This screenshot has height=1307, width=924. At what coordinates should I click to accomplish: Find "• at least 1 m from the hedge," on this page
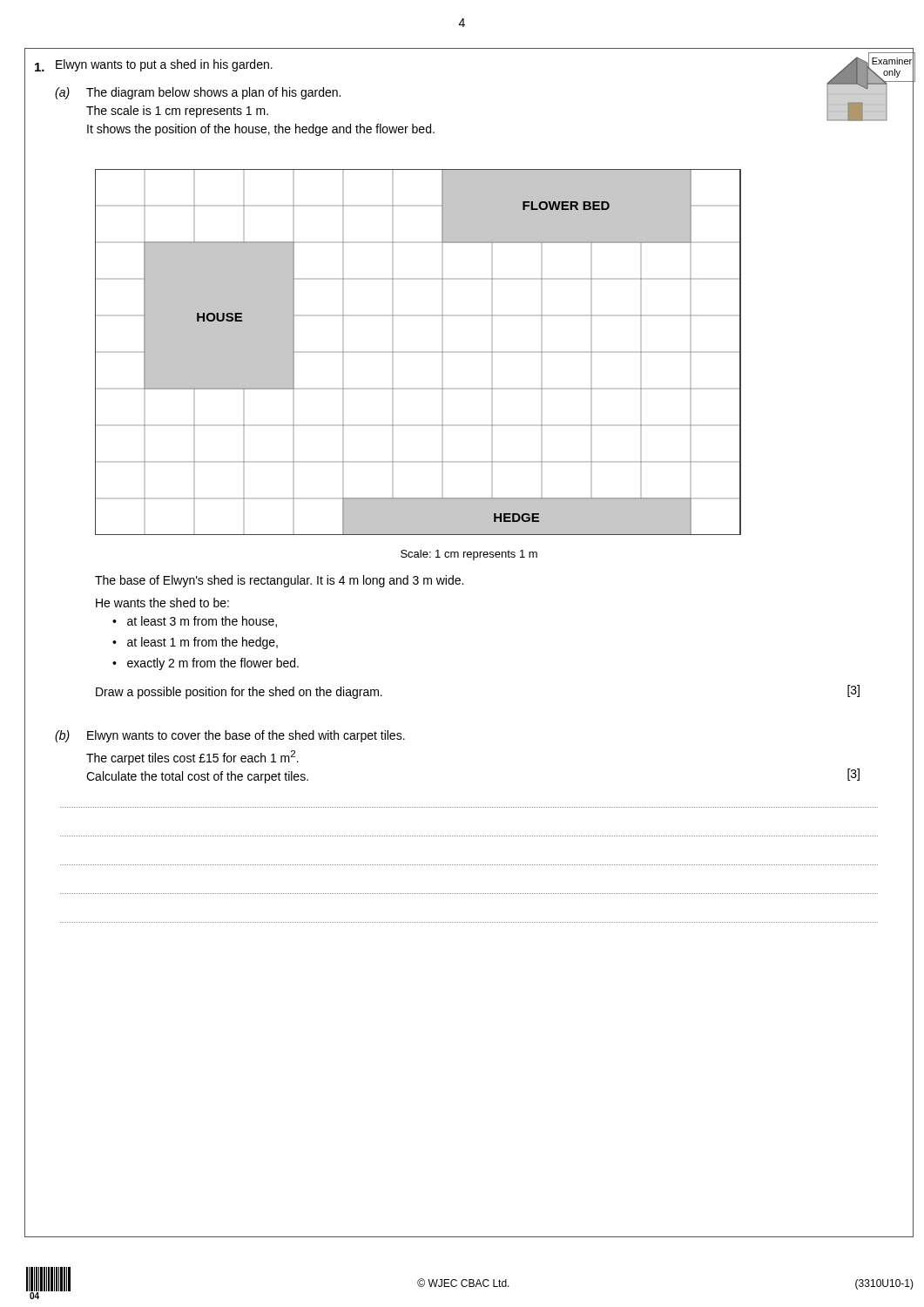click(195, 642)
